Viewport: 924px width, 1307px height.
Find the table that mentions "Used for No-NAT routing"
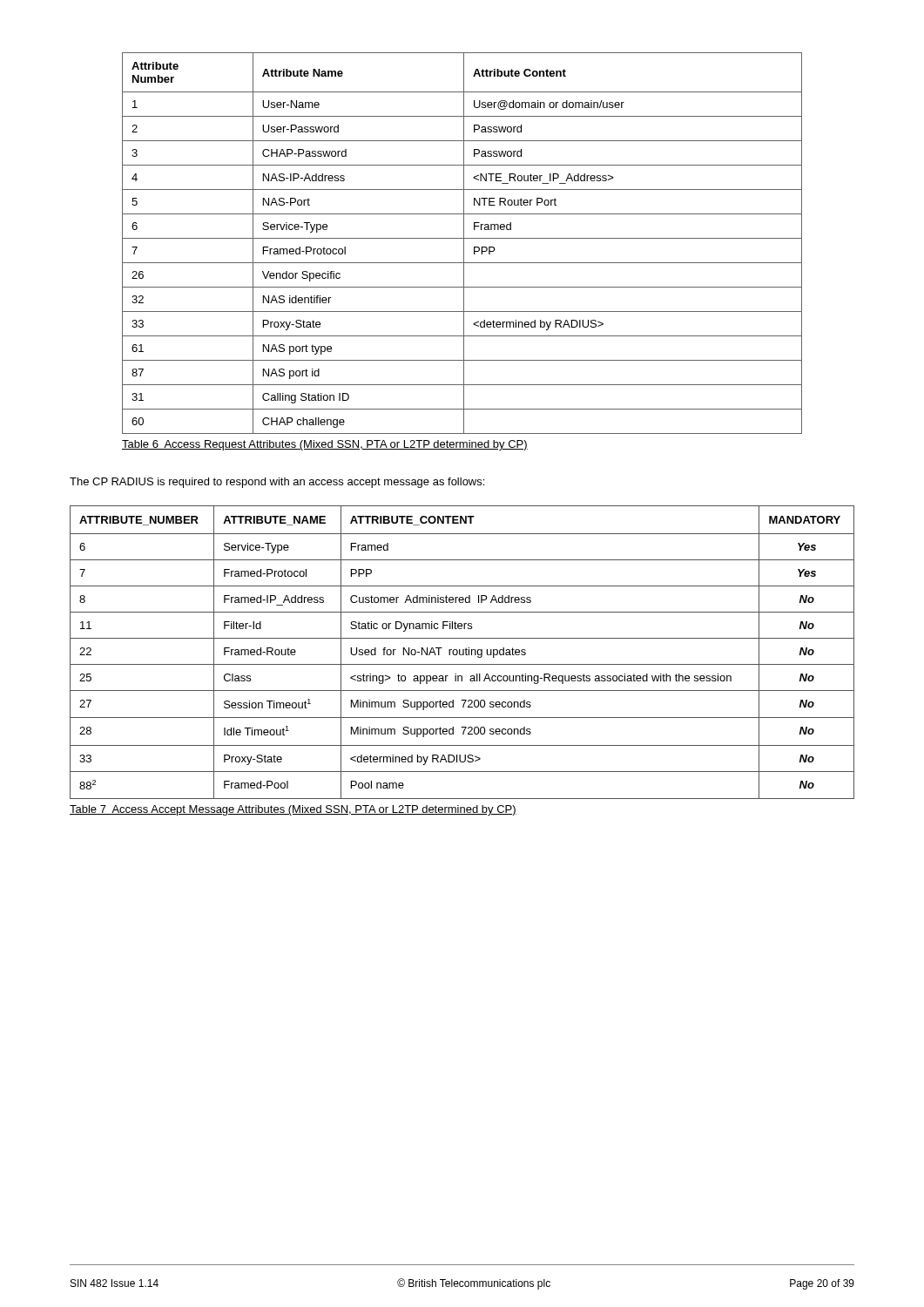point(462,652)
